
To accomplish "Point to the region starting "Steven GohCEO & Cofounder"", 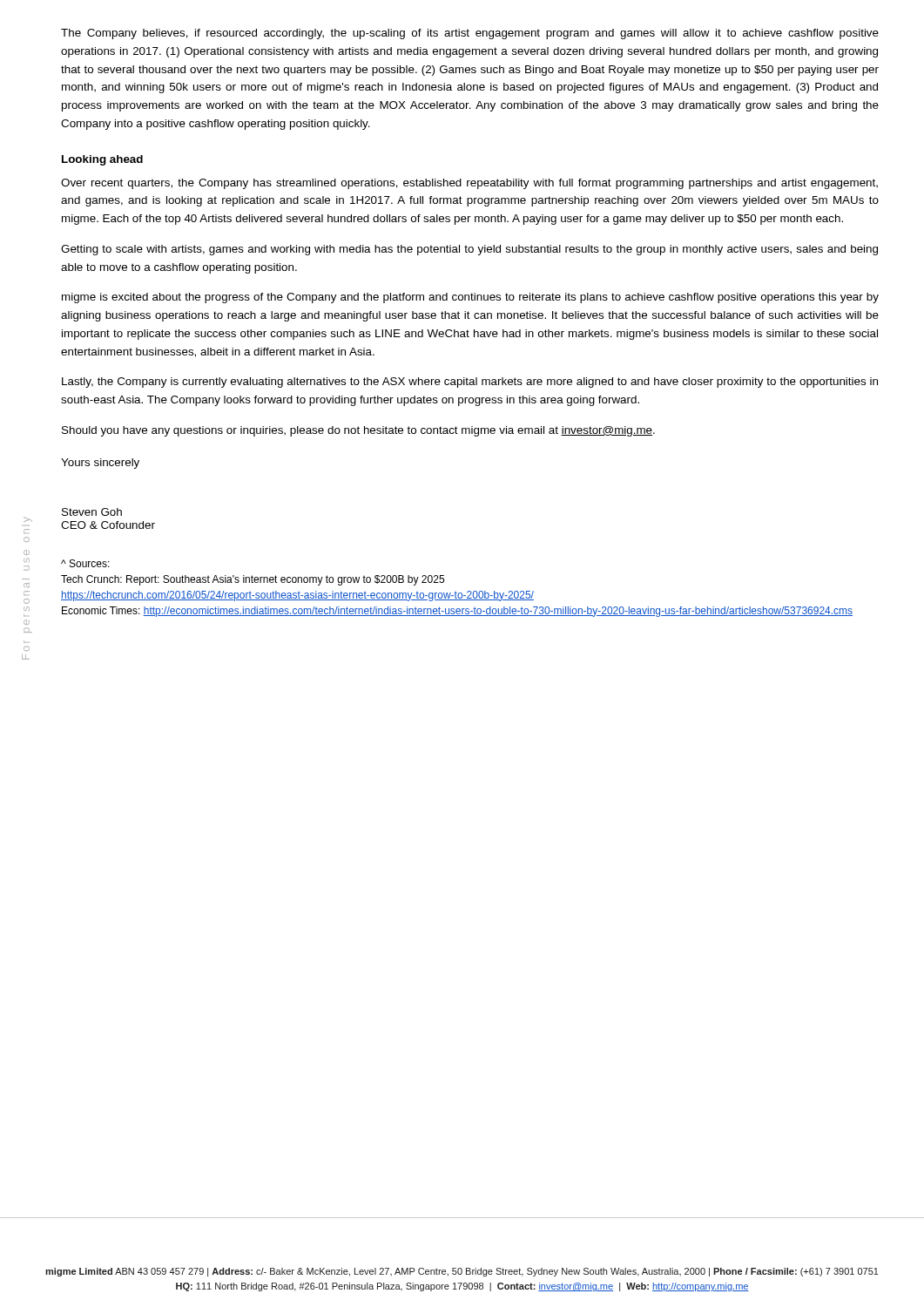I will [92, 512].
